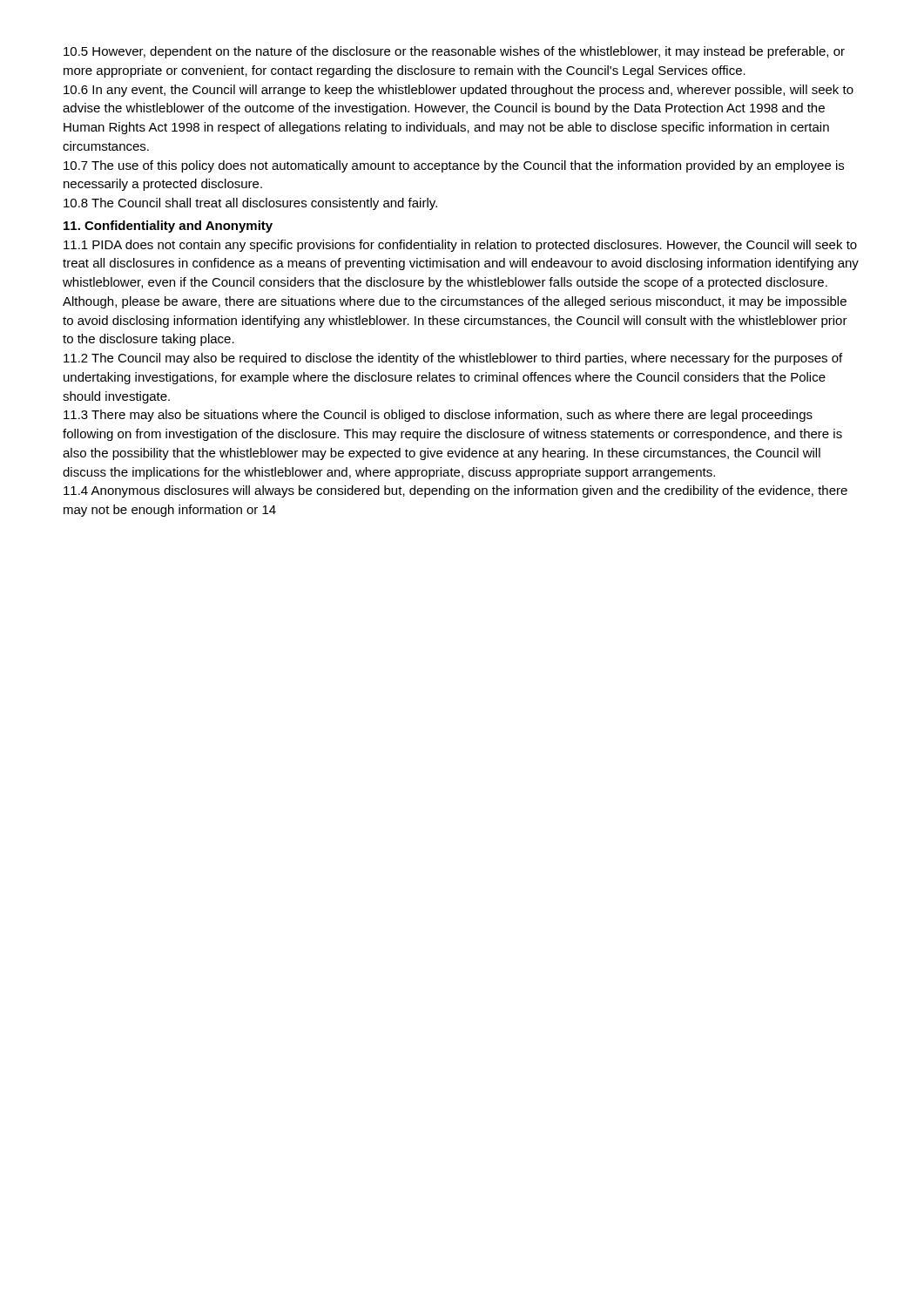Viewport: 924px width, 1307px height.
Task: Where is the passage that starts "8 The Council shall treat all disclosures"?
Action: point(251,203)
